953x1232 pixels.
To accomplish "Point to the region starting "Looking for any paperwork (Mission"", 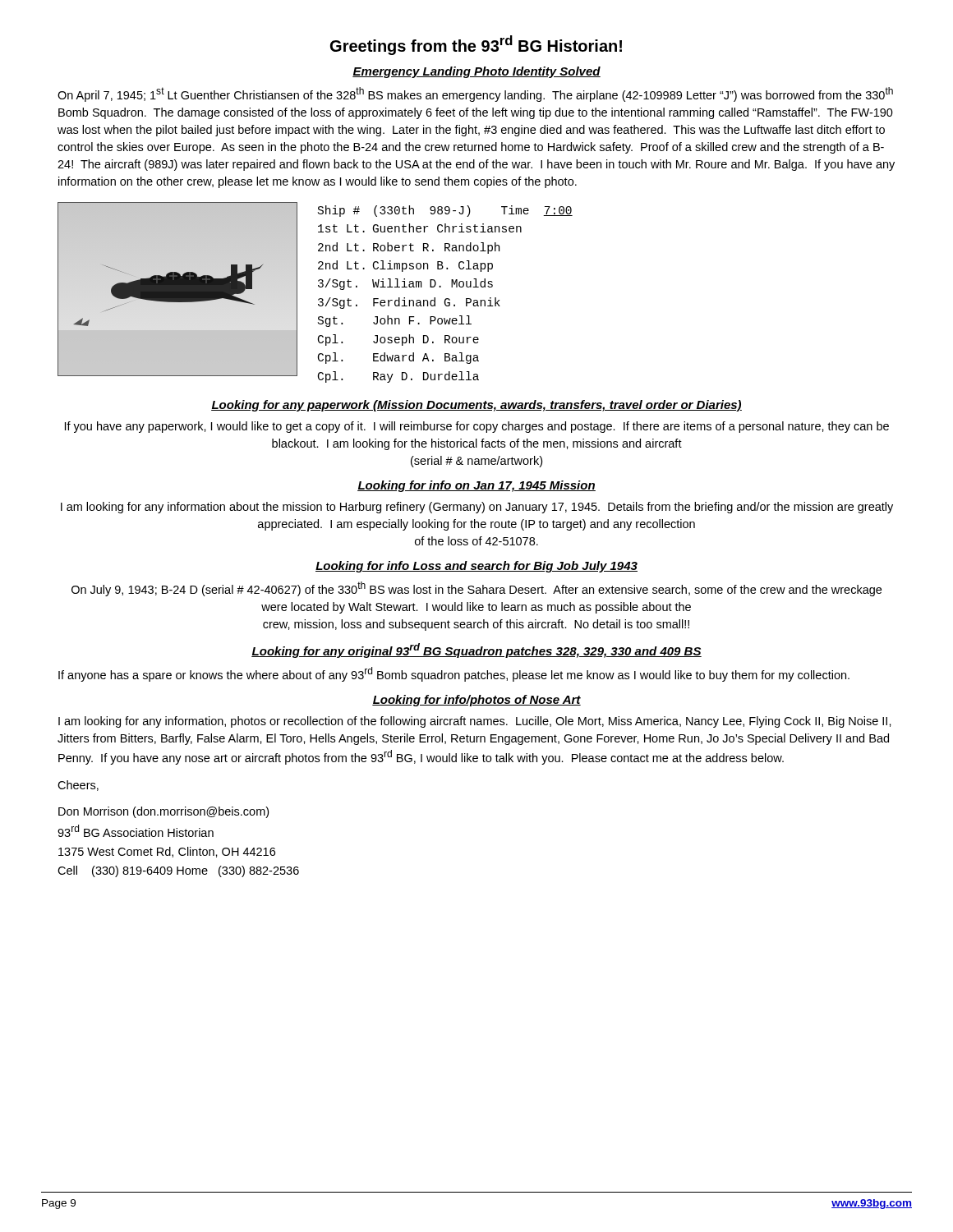I will click(476, 405).
